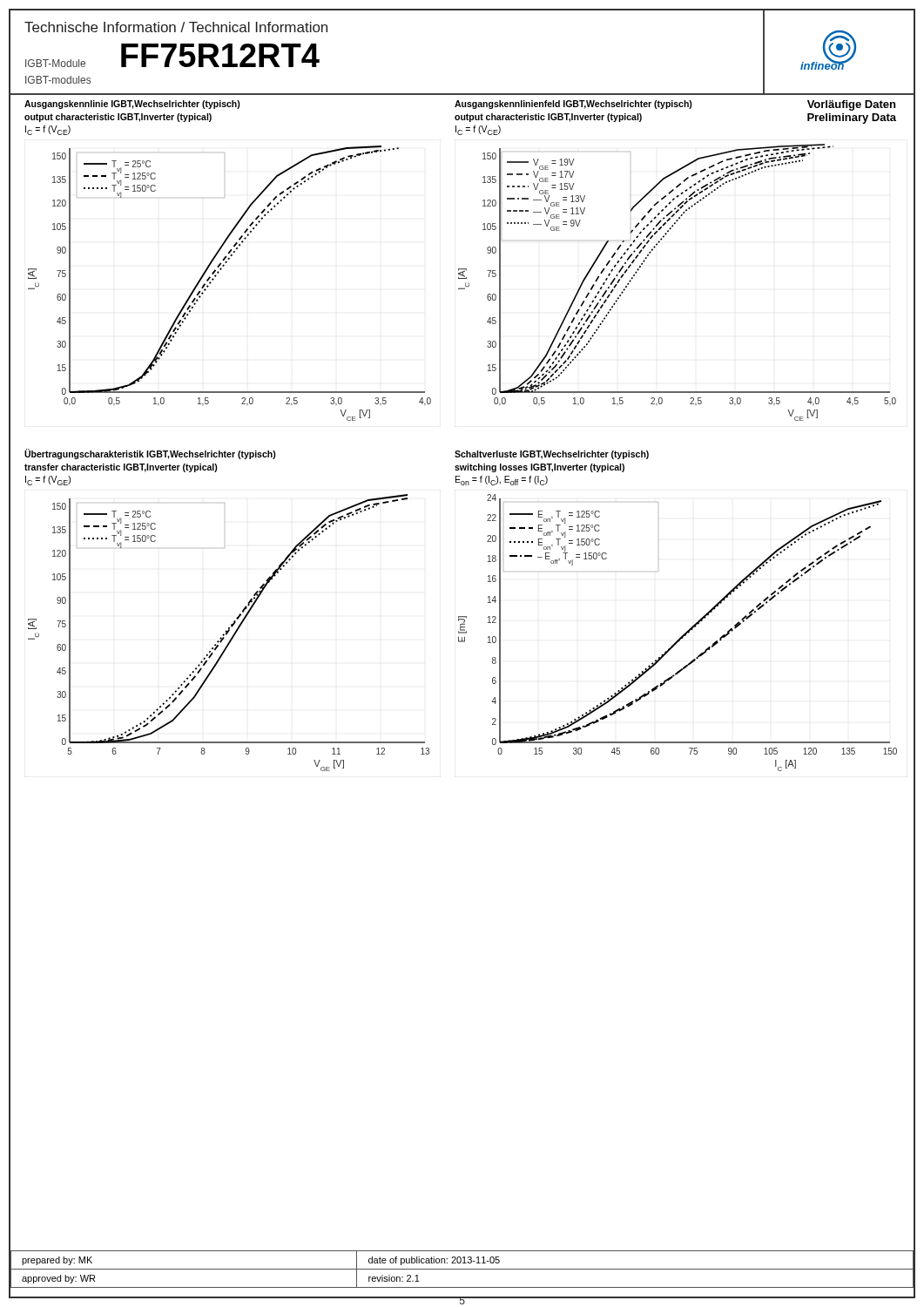Click on the text that says "Vorläufige Daten Preliminary Data"
The height and width of the screenshot is (1307, 924).
tap(851, 111)
